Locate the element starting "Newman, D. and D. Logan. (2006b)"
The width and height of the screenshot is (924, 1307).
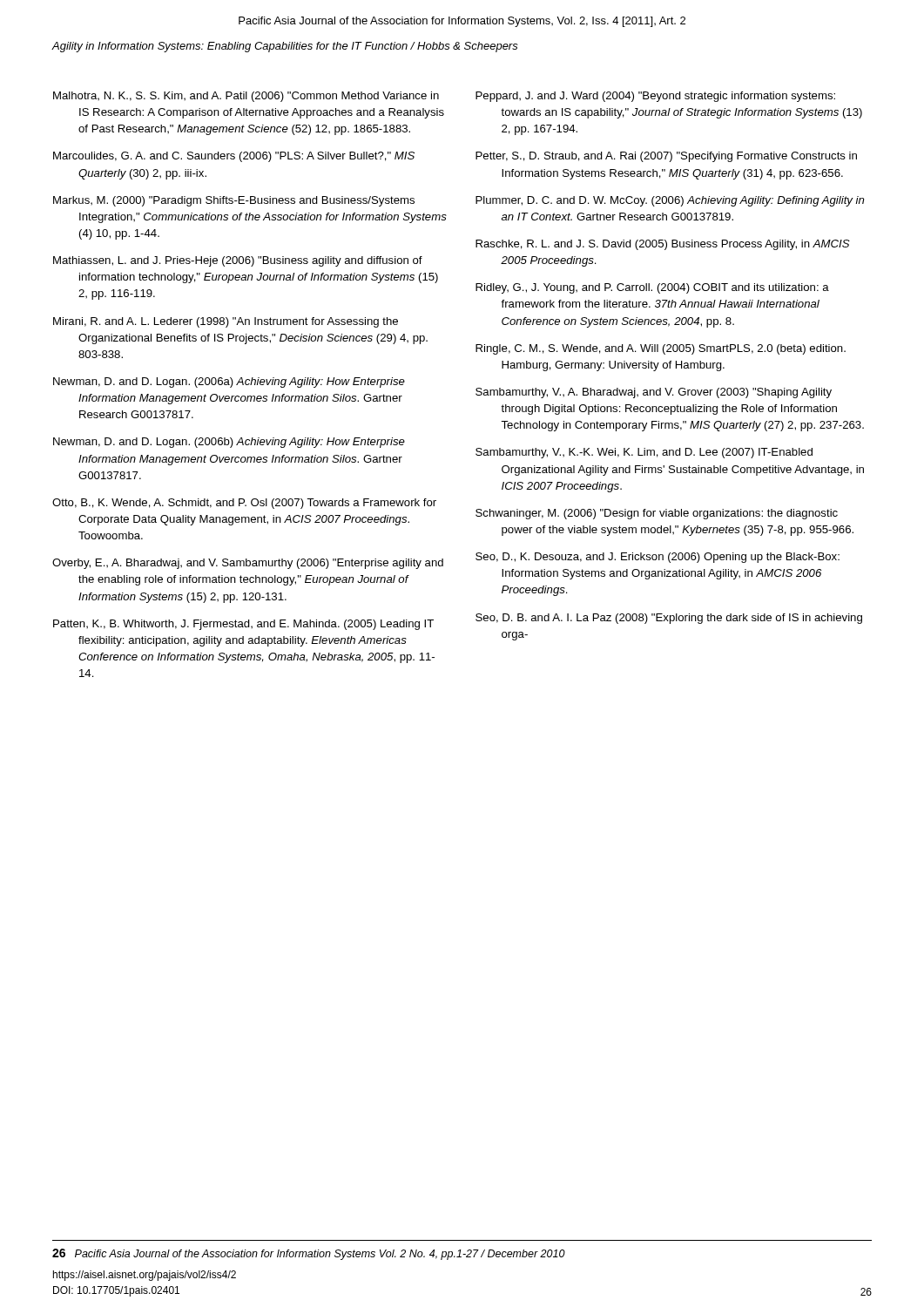tap(229, 458)
